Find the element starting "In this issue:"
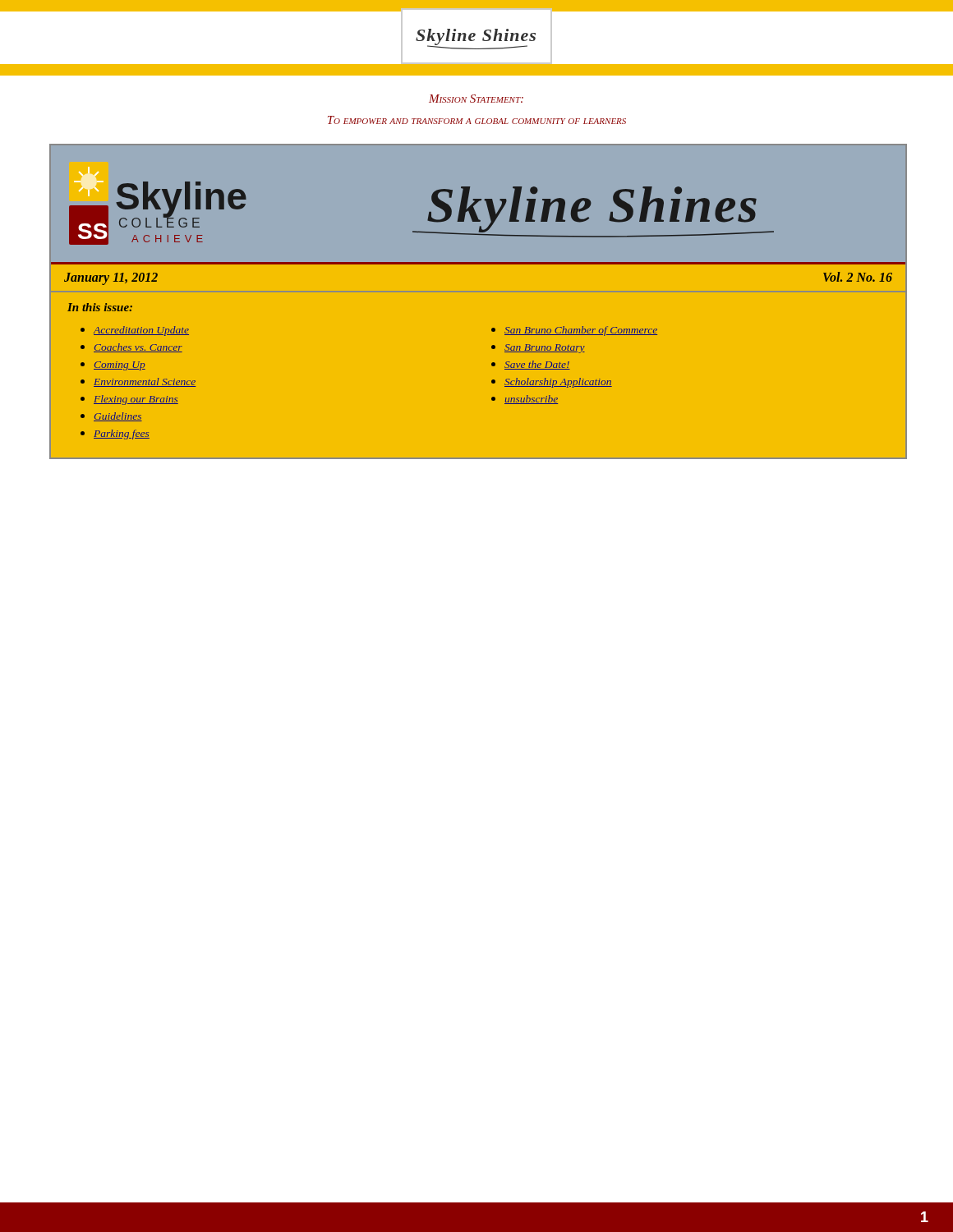Viewport: 953px width, 1232px height. (x=100, y=307)
